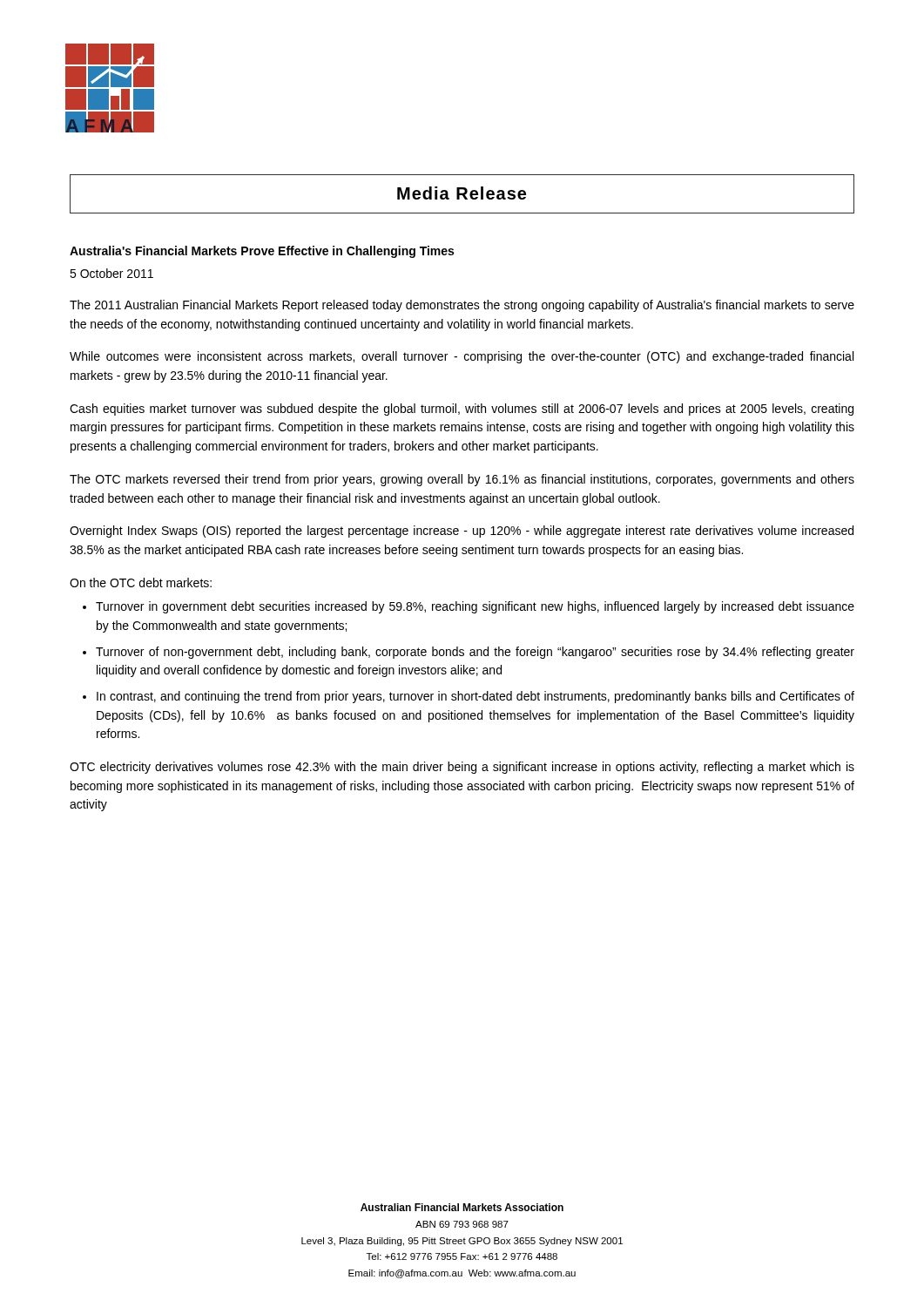Image resolution: width=924 pixels, height=1307 pixels.
Task: Click on the block starting "Australia's Financial Markets"
Action: [x=262, y=251]
